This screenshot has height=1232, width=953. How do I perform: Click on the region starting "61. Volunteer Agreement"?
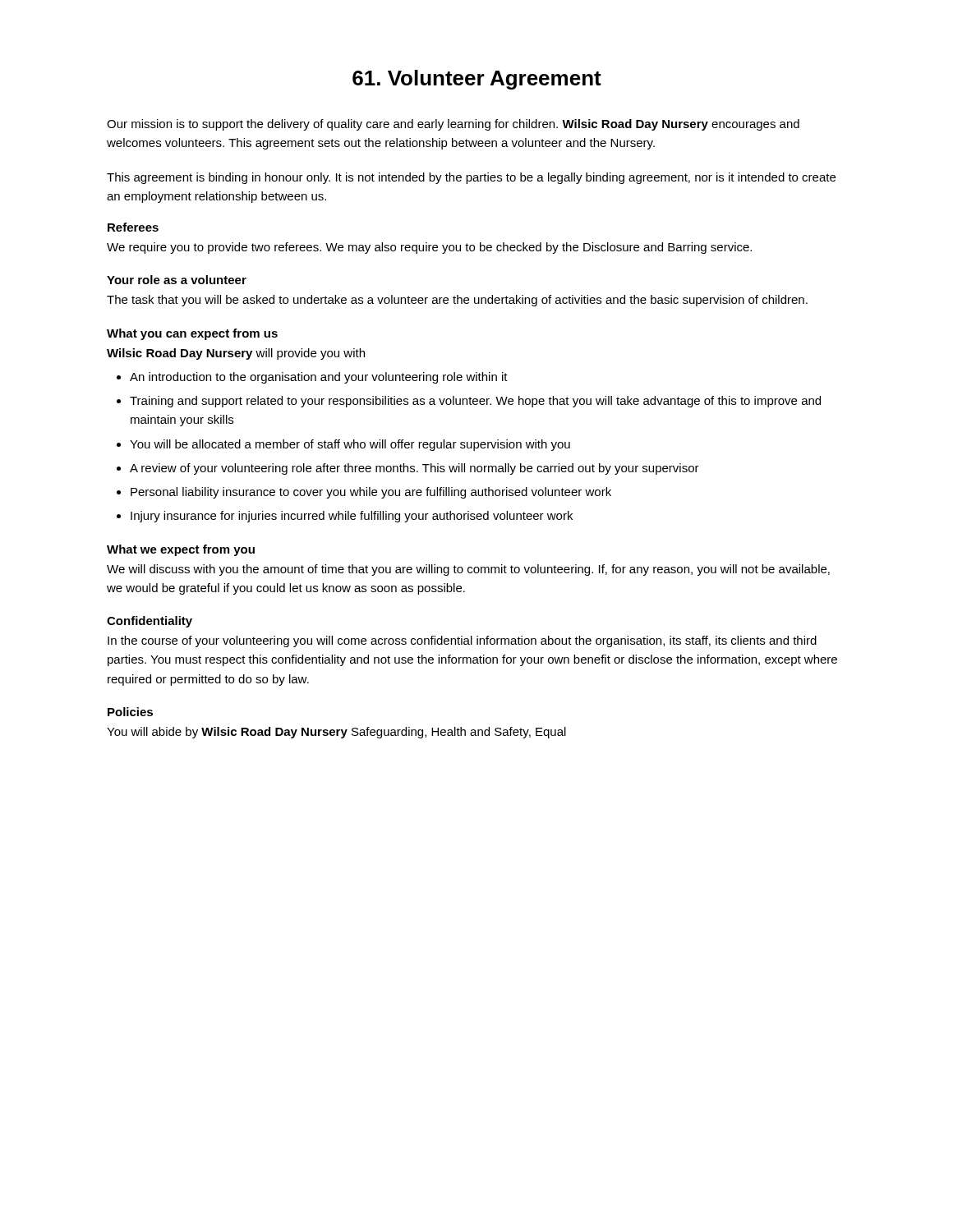tap(476, 78)
